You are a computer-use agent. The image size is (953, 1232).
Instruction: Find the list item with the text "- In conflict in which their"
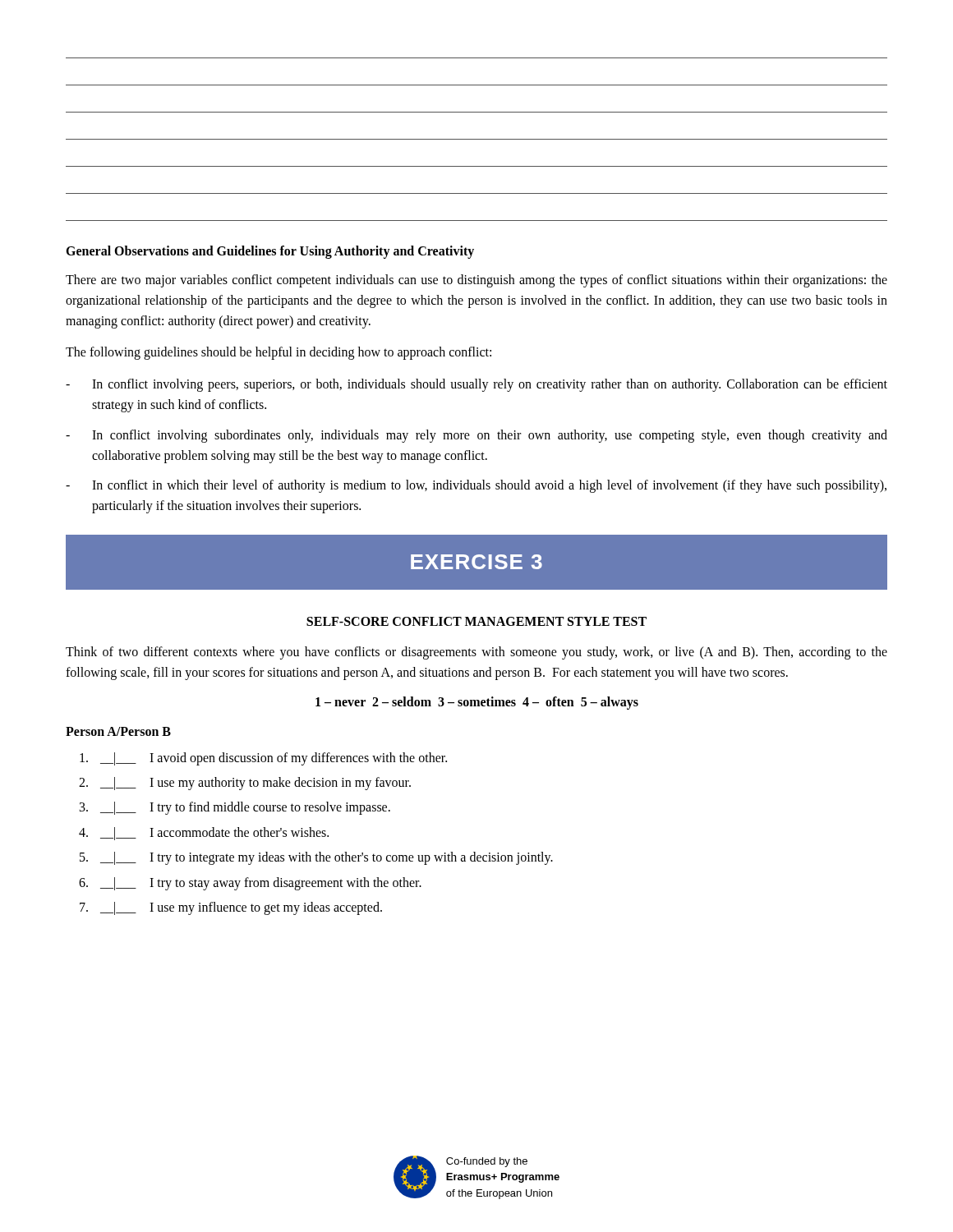point(476,496)
